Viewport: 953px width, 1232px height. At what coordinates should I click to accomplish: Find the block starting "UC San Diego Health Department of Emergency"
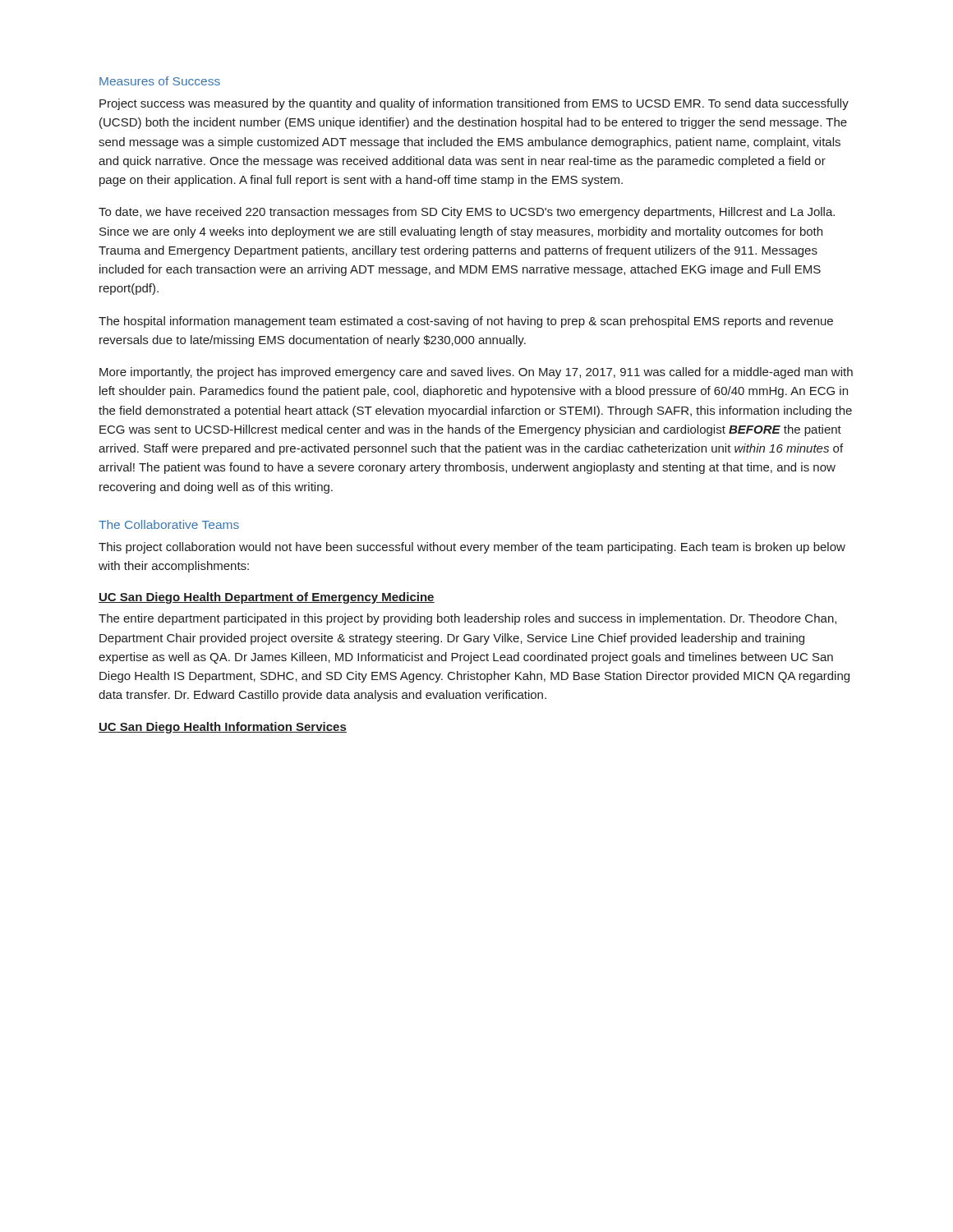pyautogui.click(x=267, y=598)
